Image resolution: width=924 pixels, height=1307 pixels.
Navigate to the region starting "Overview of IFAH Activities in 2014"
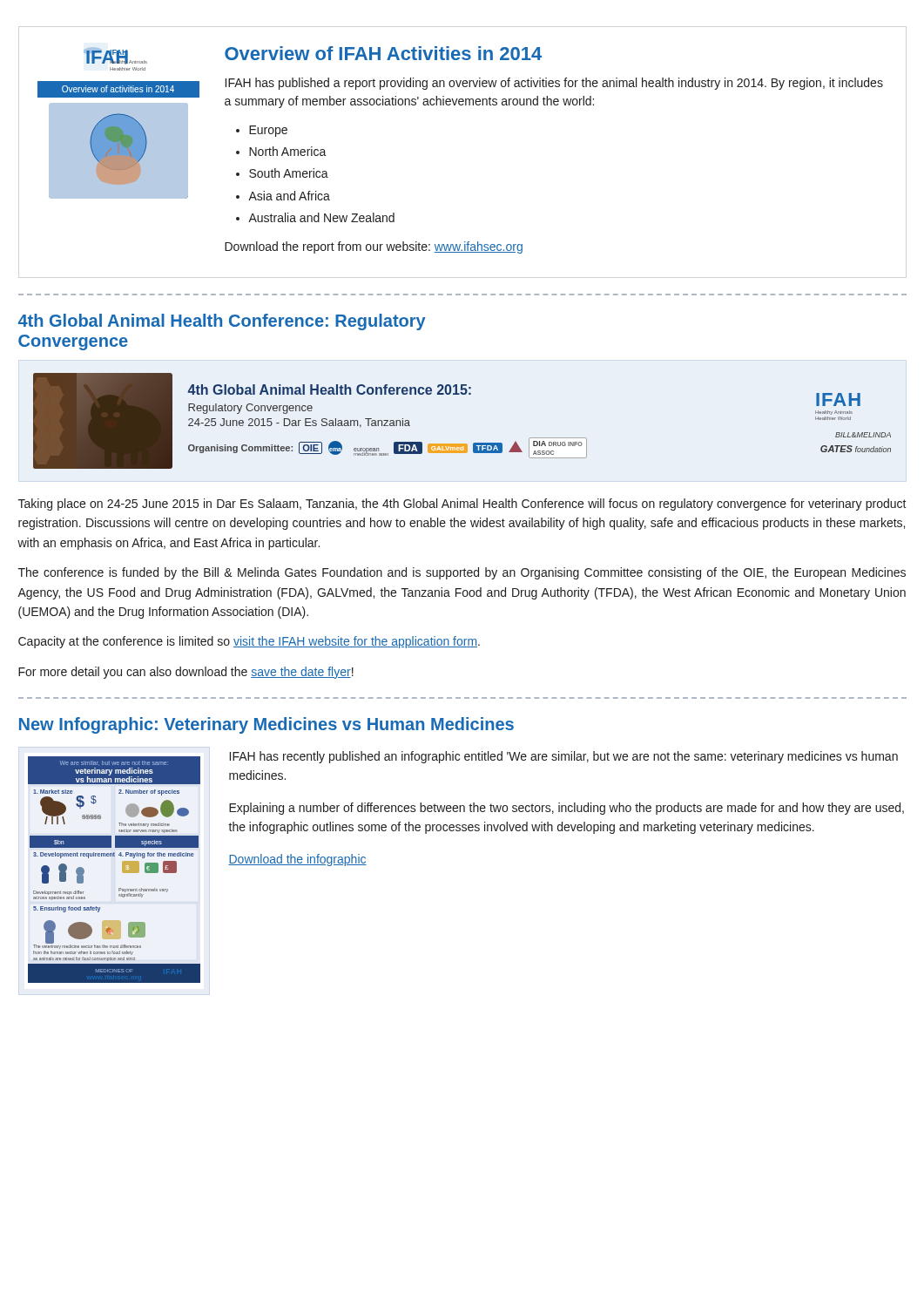383,53
